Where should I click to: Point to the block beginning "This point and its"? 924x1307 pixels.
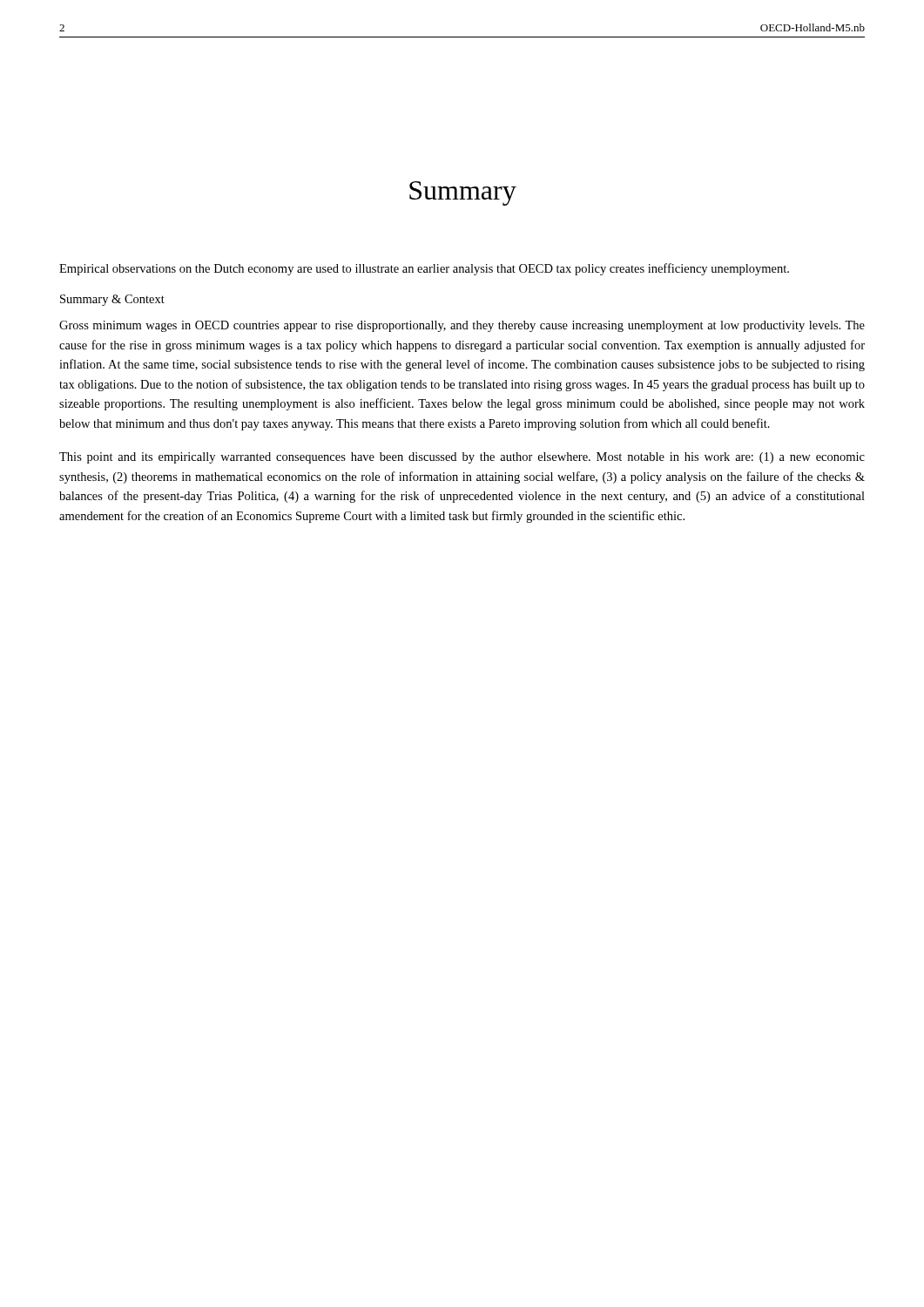462,486
